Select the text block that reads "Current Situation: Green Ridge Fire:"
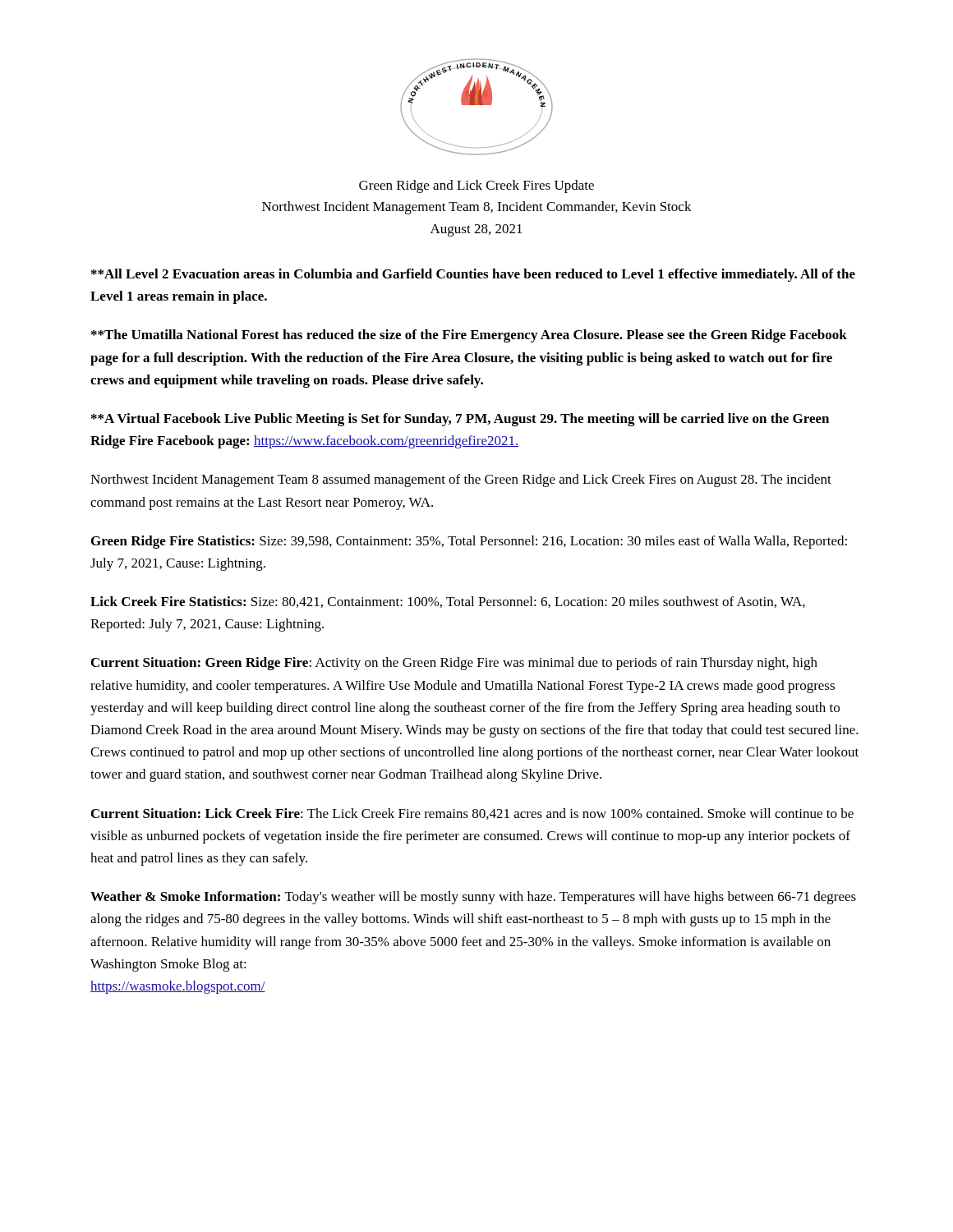953x1232 pixels. click(x=475, y=719)
